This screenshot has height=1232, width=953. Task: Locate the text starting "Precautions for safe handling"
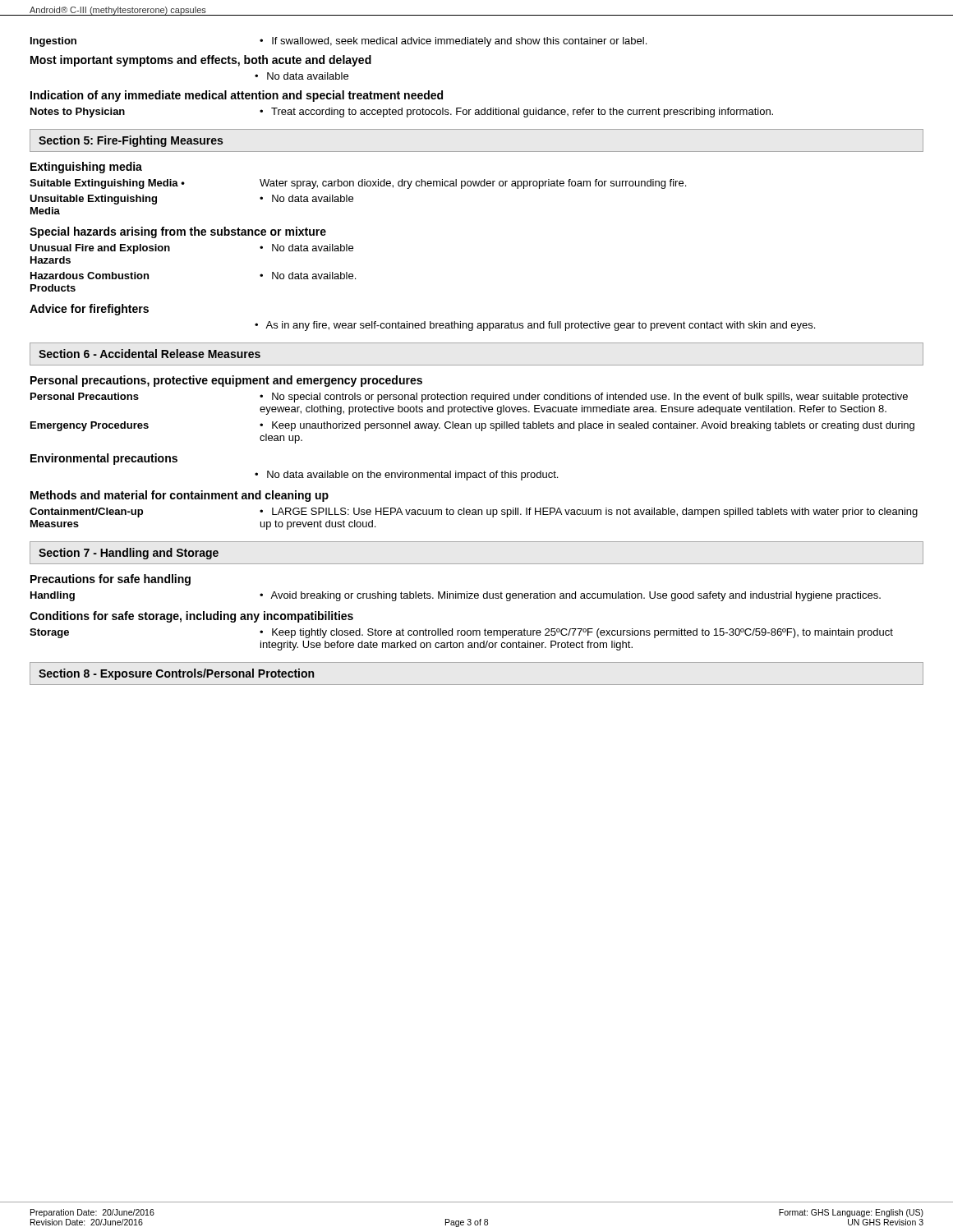(110, 579)
